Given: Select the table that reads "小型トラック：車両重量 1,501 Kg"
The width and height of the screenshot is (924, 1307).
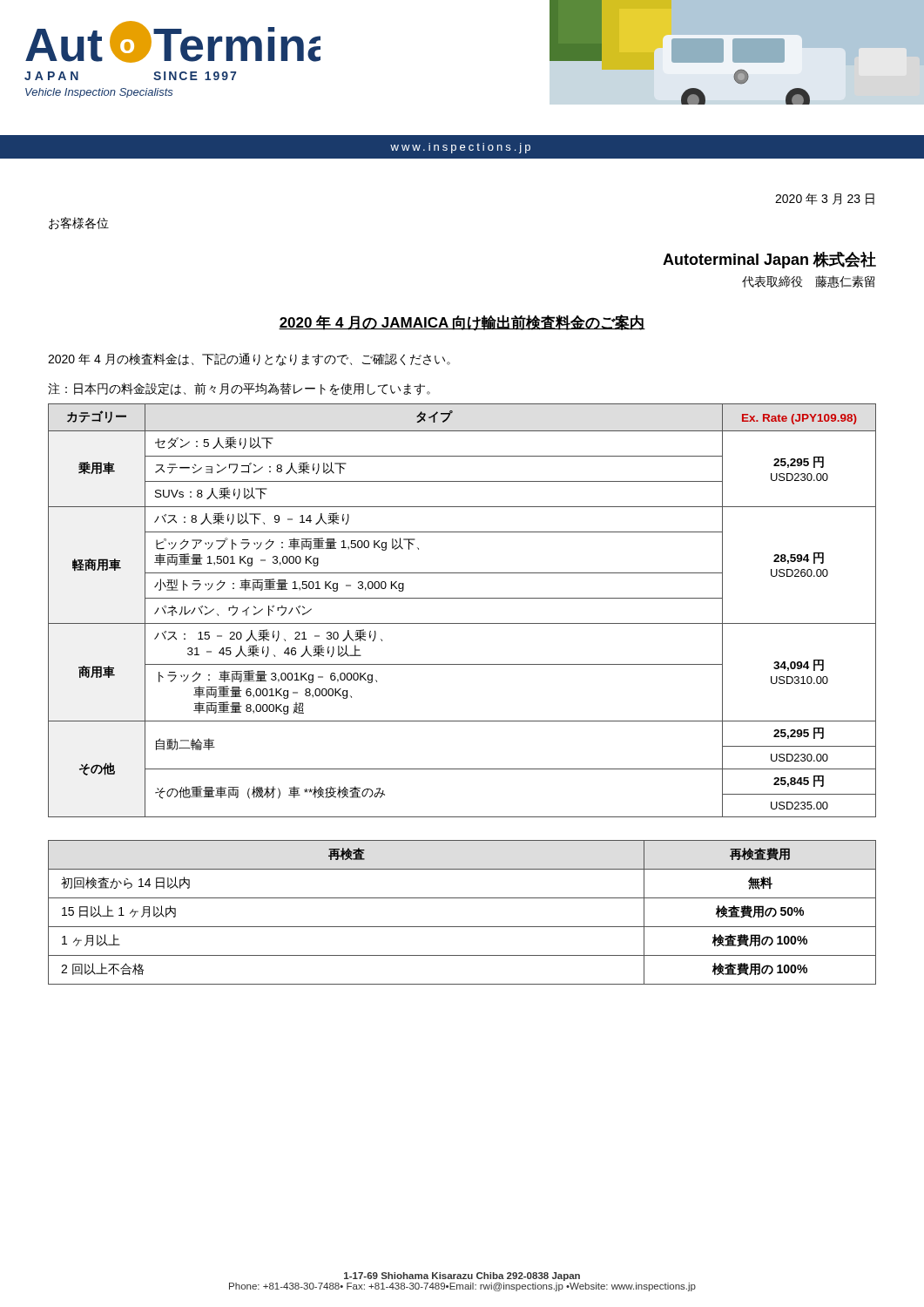Looking at the screenshot, I should click(462, 610).
